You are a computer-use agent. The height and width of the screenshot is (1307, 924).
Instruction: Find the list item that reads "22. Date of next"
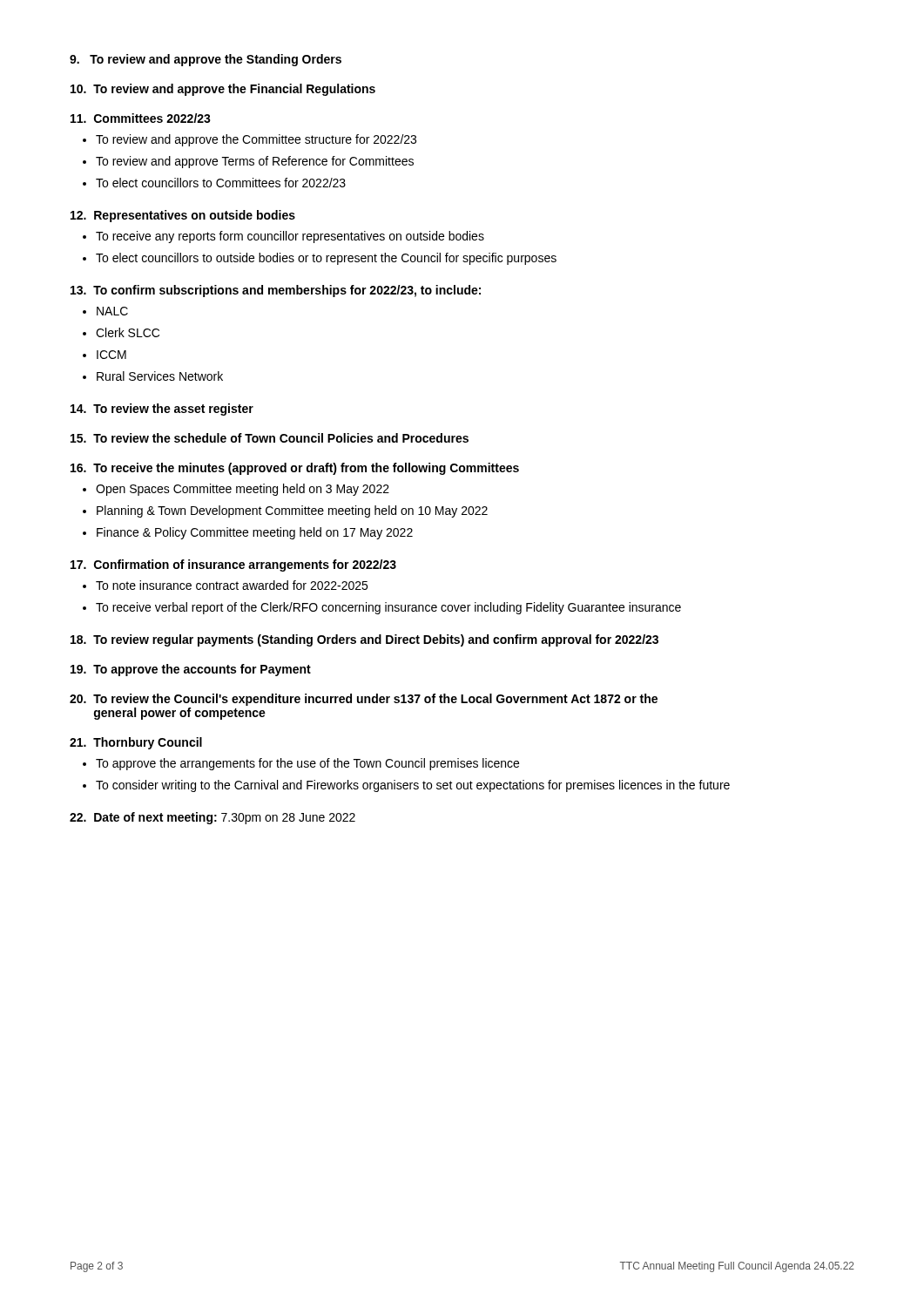tap(213, 817)
